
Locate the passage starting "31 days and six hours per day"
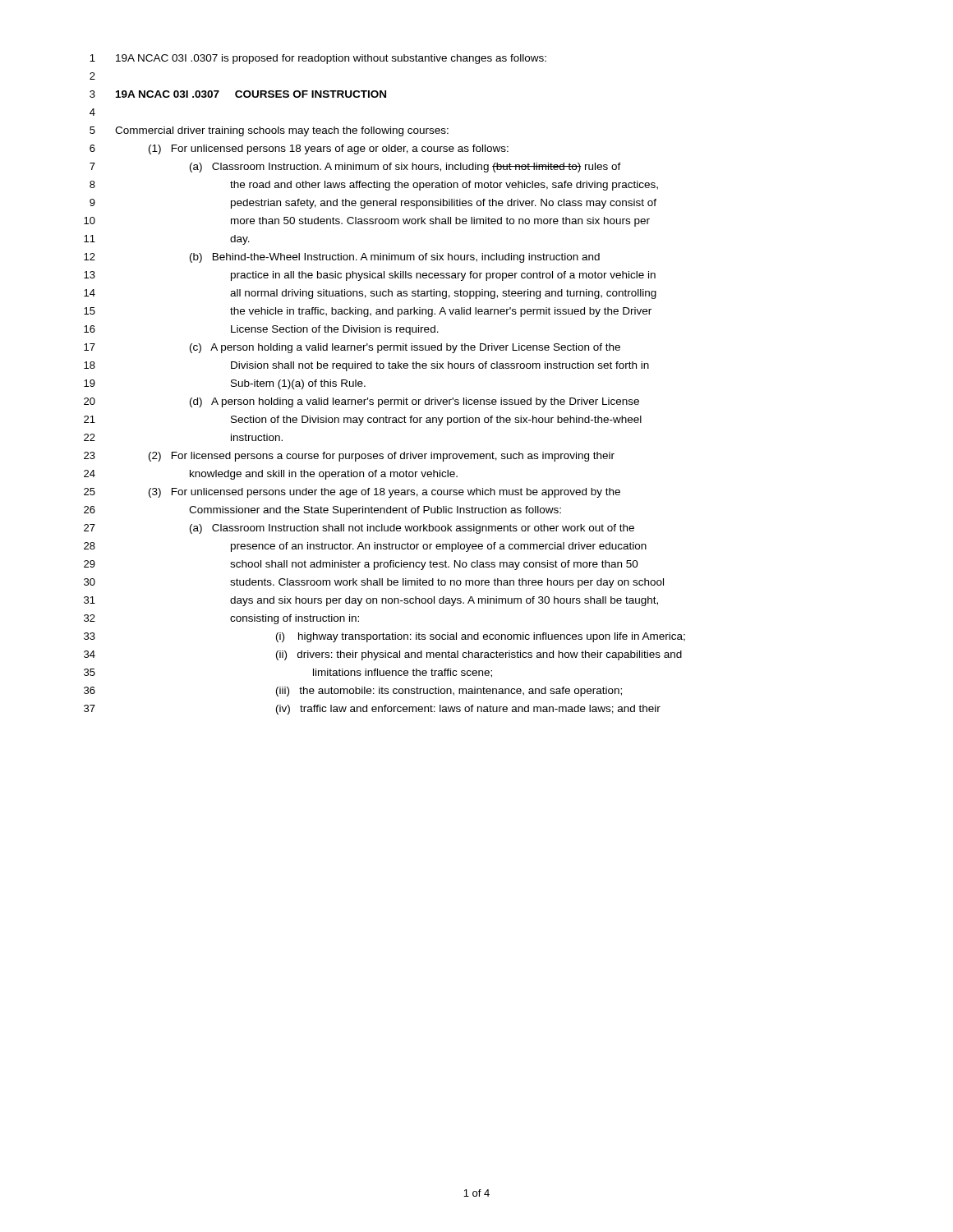[x=476, y=600]
